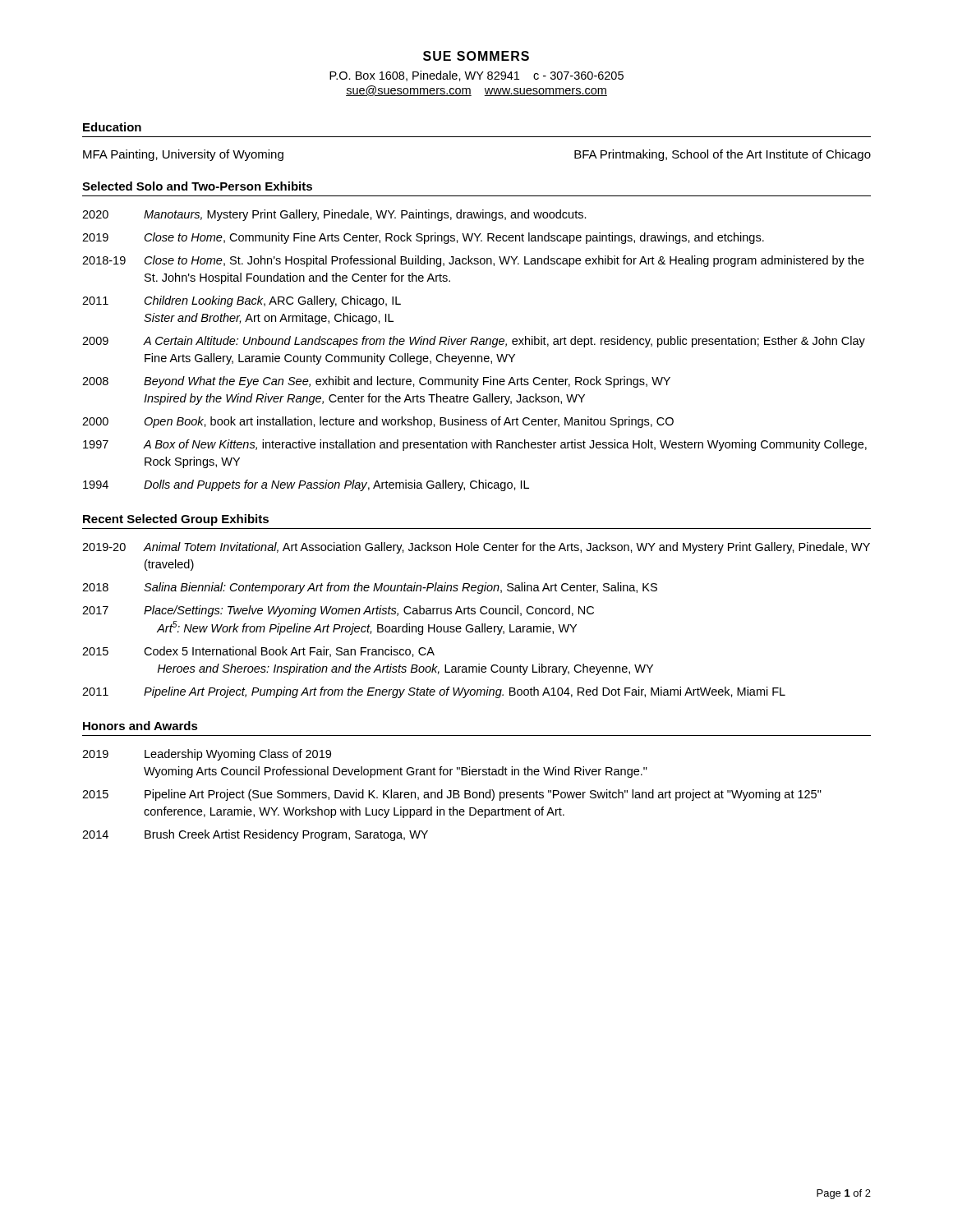
Task: Navigate to the text block starting "2000 Open Book,"
Action: (476, 422)
